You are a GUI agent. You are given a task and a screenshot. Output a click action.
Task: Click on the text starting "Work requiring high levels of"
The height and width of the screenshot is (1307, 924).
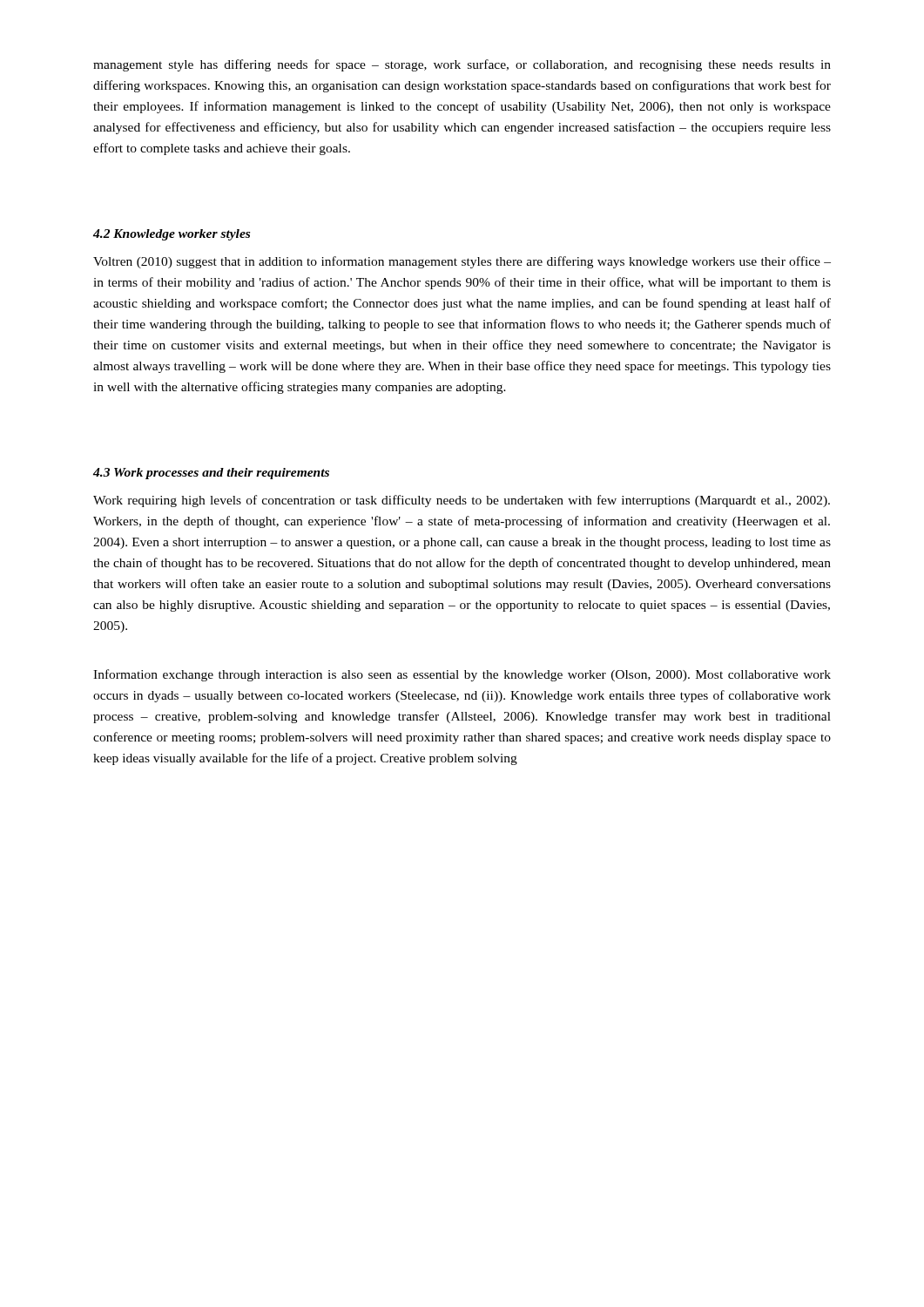[462, 563]
